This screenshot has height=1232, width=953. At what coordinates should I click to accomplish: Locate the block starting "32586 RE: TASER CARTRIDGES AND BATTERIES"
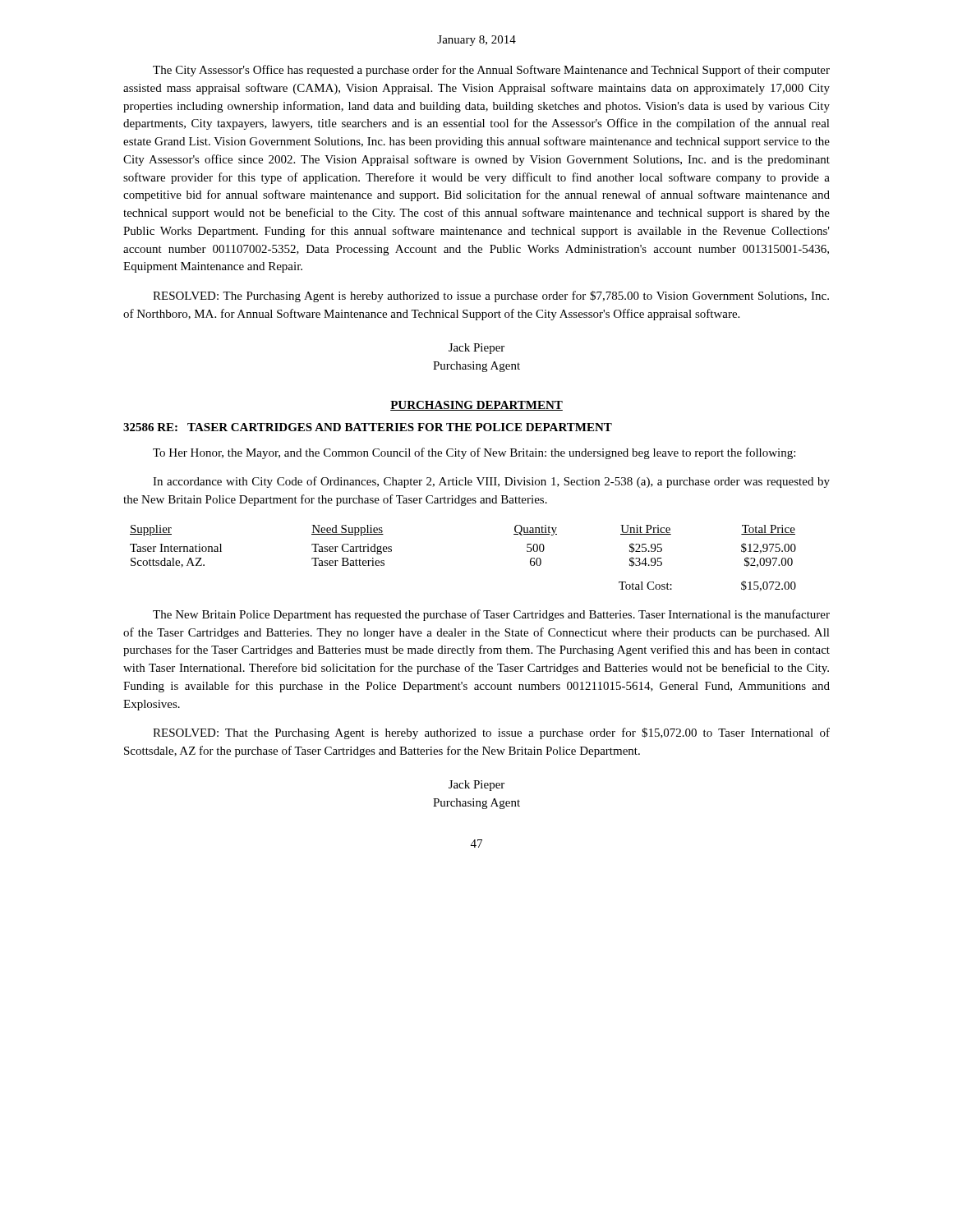coord(368,427)
